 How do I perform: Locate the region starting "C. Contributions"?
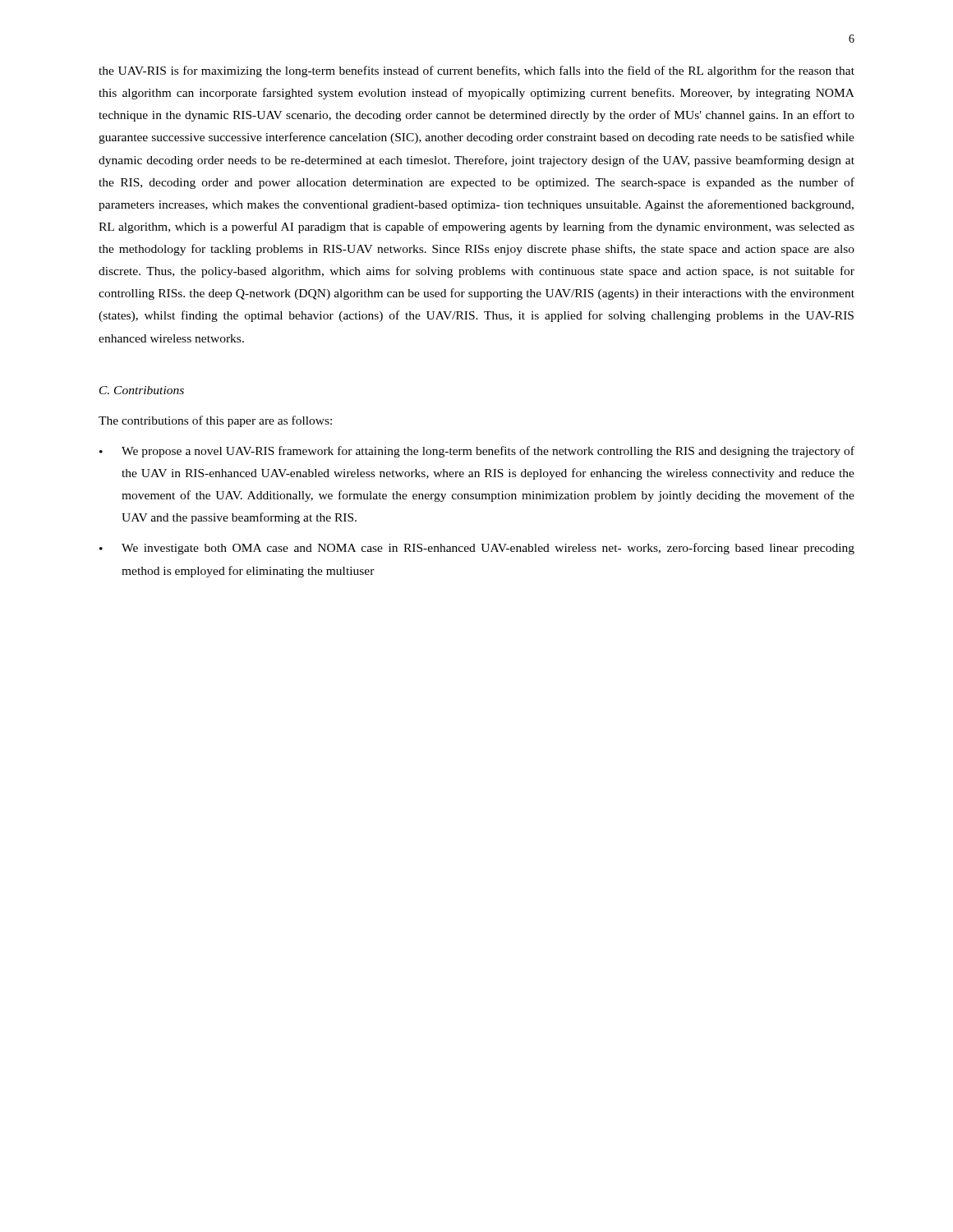pos(141,389)
